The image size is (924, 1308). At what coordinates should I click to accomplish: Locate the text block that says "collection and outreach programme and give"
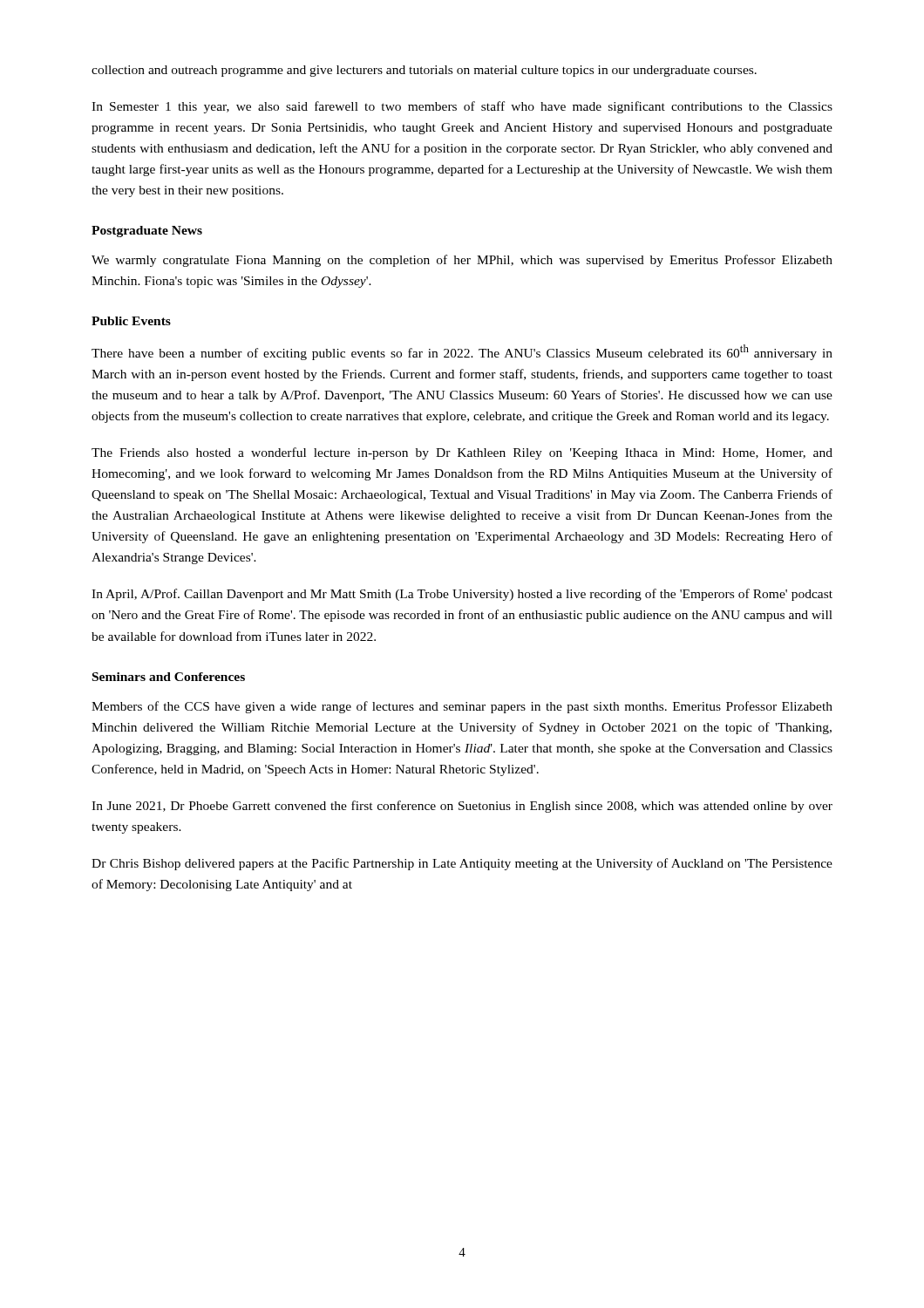(424, 69)
